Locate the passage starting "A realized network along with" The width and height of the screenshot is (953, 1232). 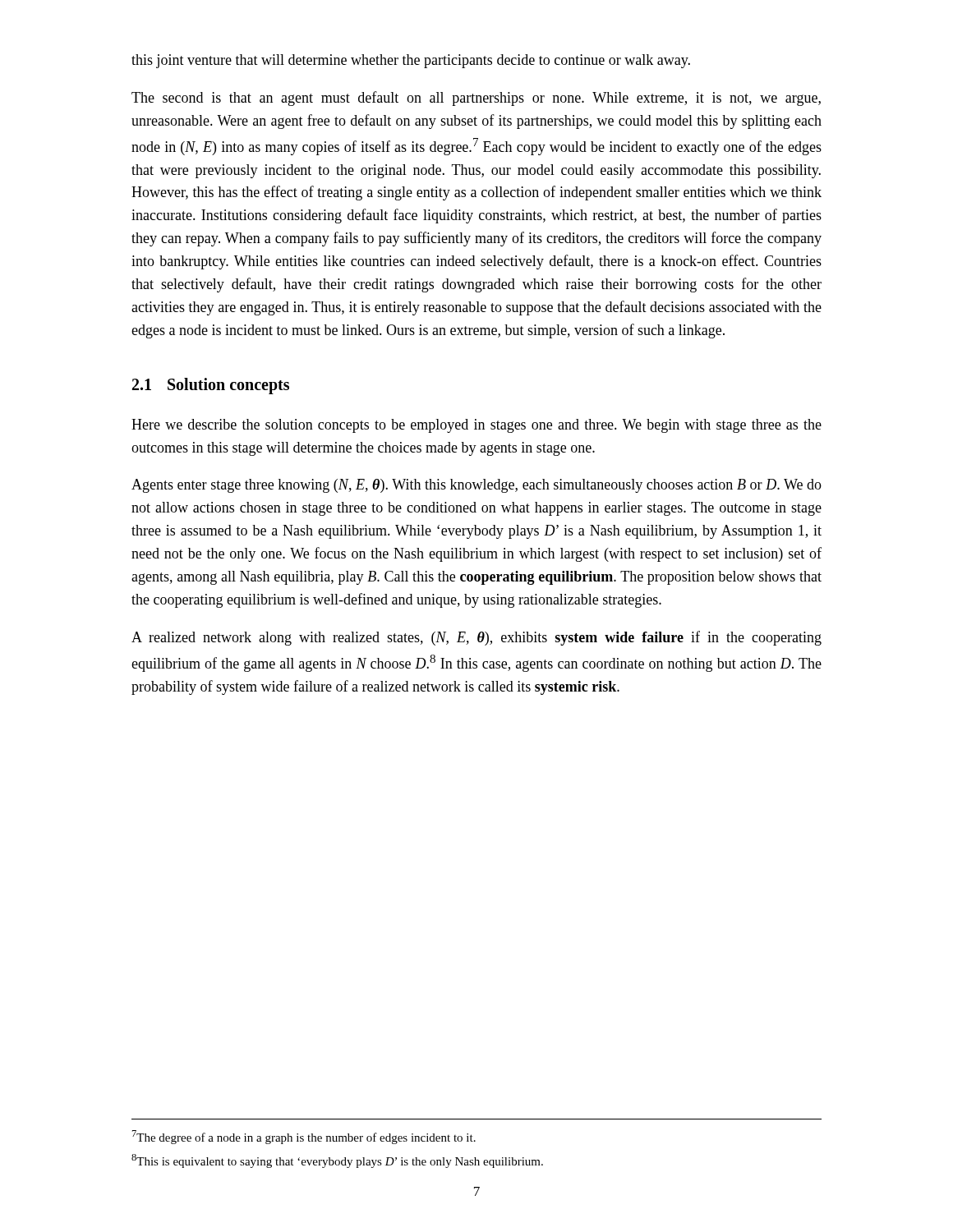point(476,663)
